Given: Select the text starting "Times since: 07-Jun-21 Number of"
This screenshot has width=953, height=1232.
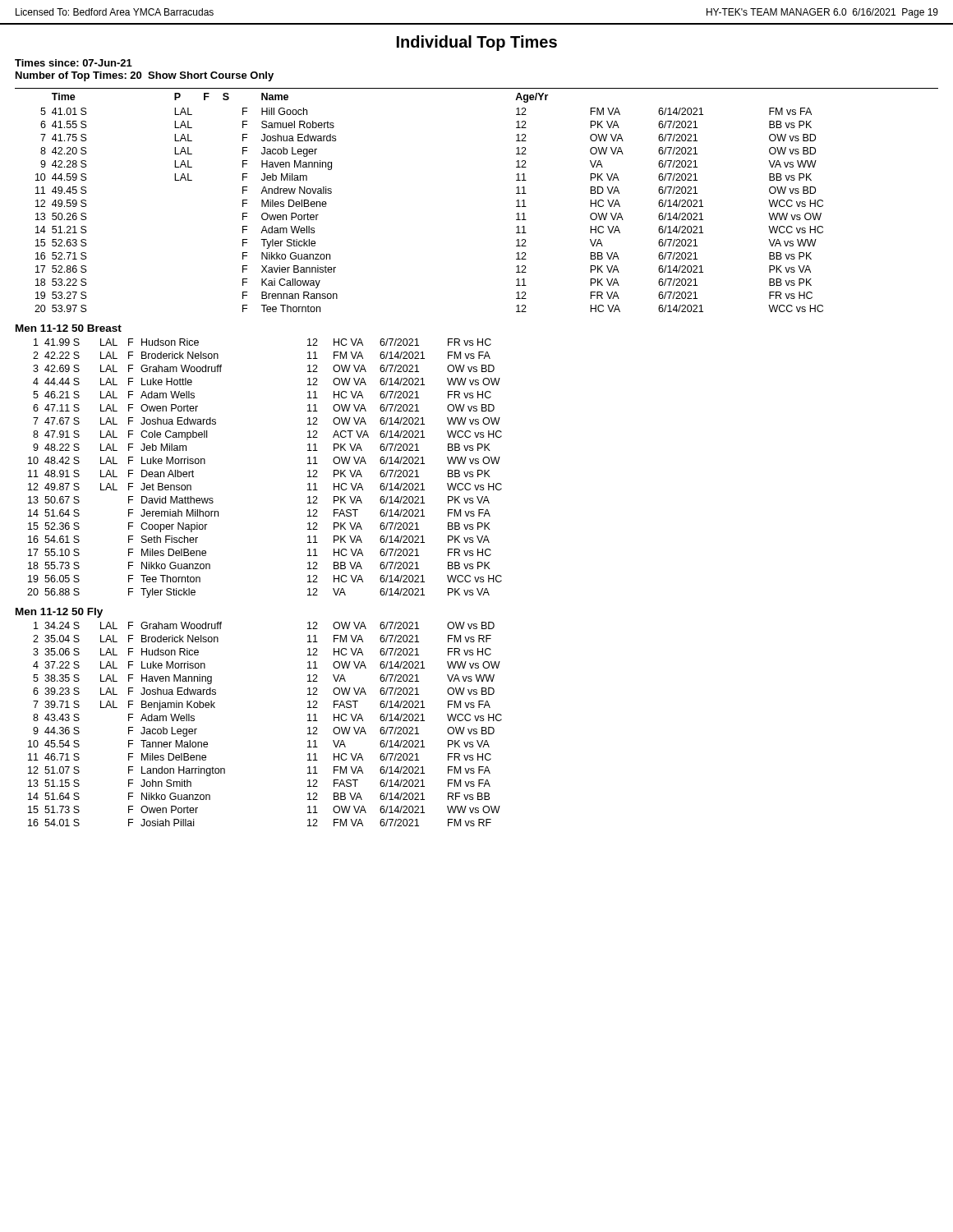Looking at the screenshot, I should pos(144,69).
